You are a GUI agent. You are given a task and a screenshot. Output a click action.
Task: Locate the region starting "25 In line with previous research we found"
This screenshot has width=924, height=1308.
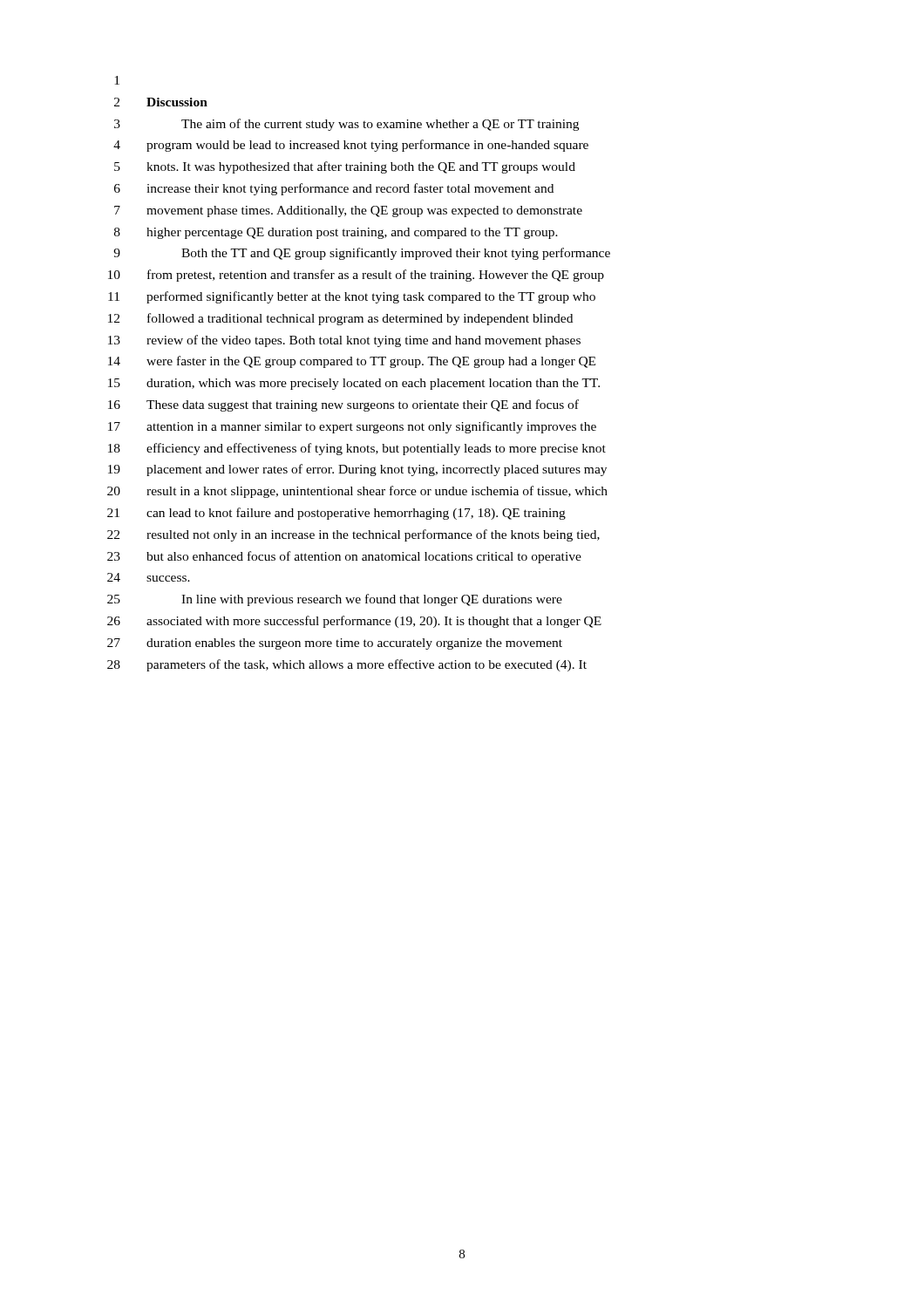coord(445,600)
